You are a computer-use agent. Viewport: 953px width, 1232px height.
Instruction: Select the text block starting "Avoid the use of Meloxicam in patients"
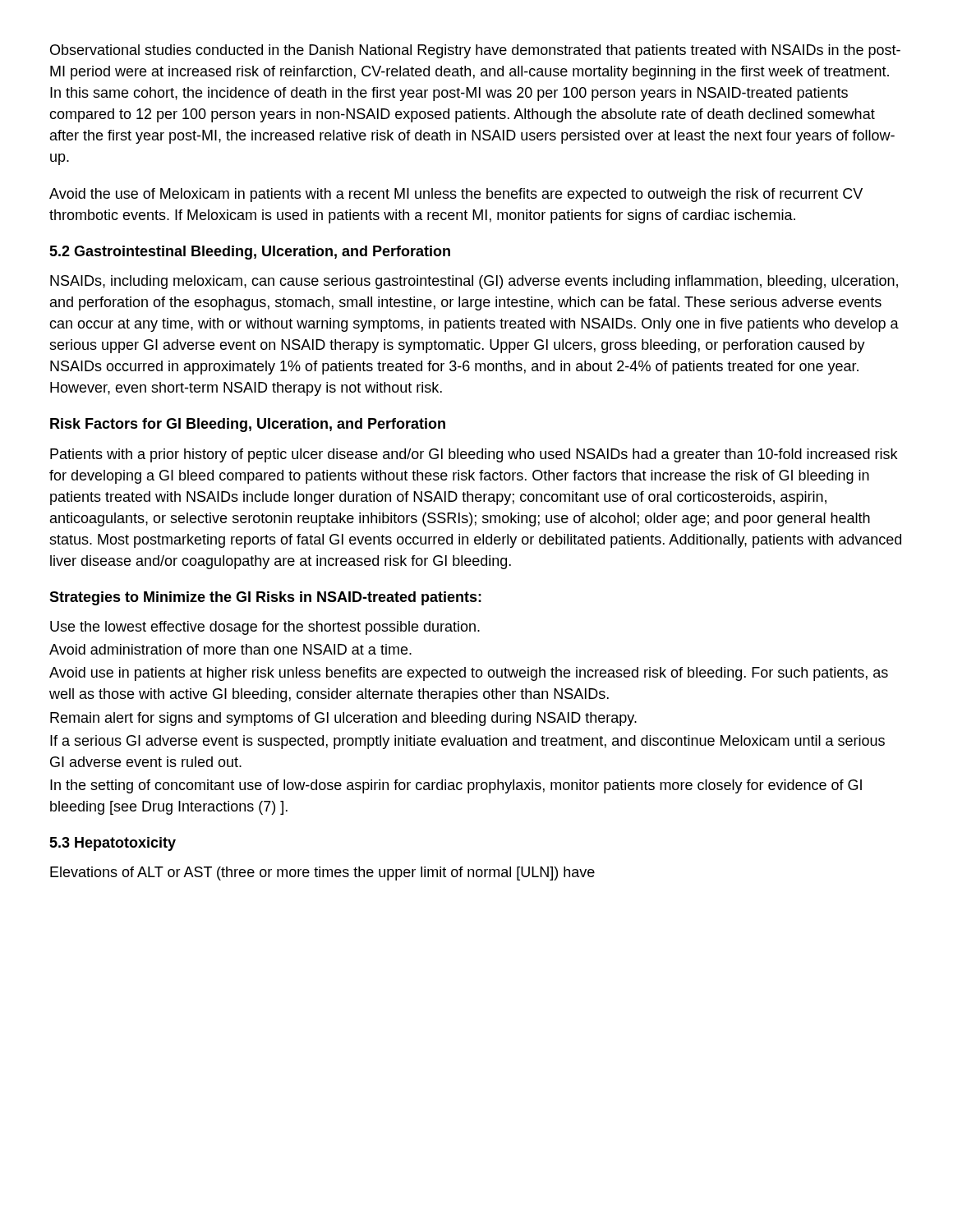tap(456, 204)
